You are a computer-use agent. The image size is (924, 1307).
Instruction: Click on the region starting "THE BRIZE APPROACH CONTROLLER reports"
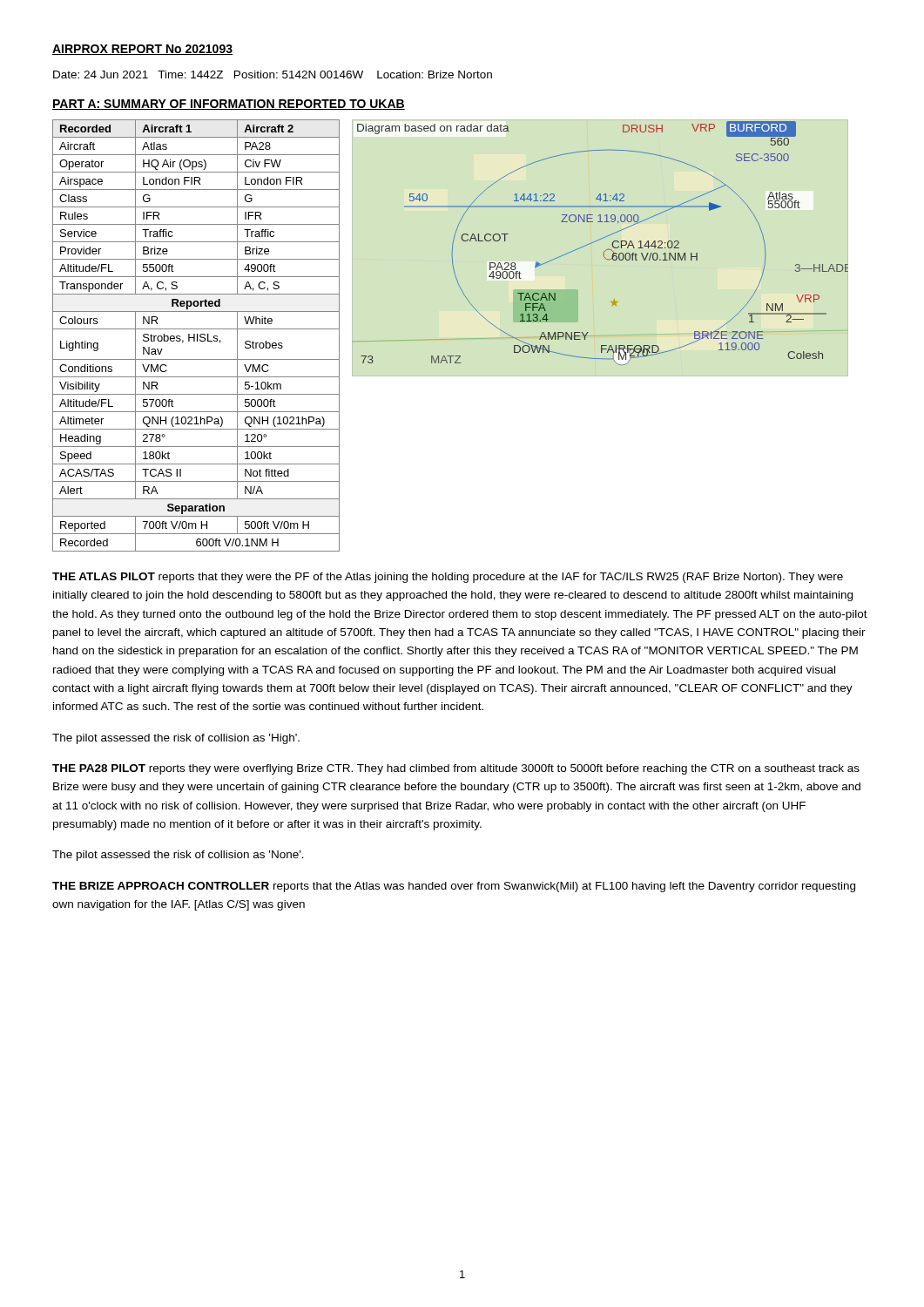[454, 895]
